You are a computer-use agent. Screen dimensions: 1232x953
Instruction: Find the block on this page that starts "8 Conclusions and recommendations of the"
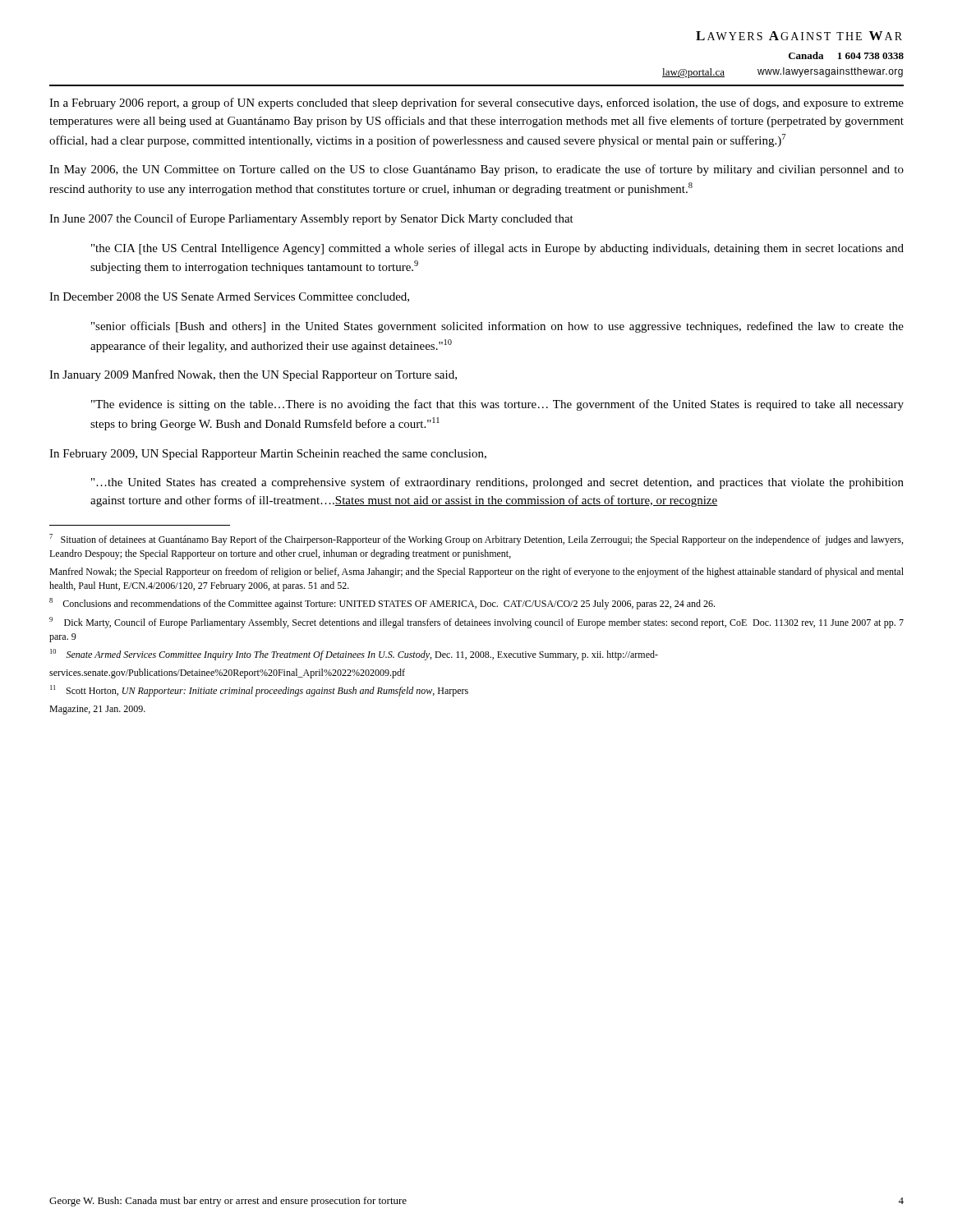click(476, 604)
